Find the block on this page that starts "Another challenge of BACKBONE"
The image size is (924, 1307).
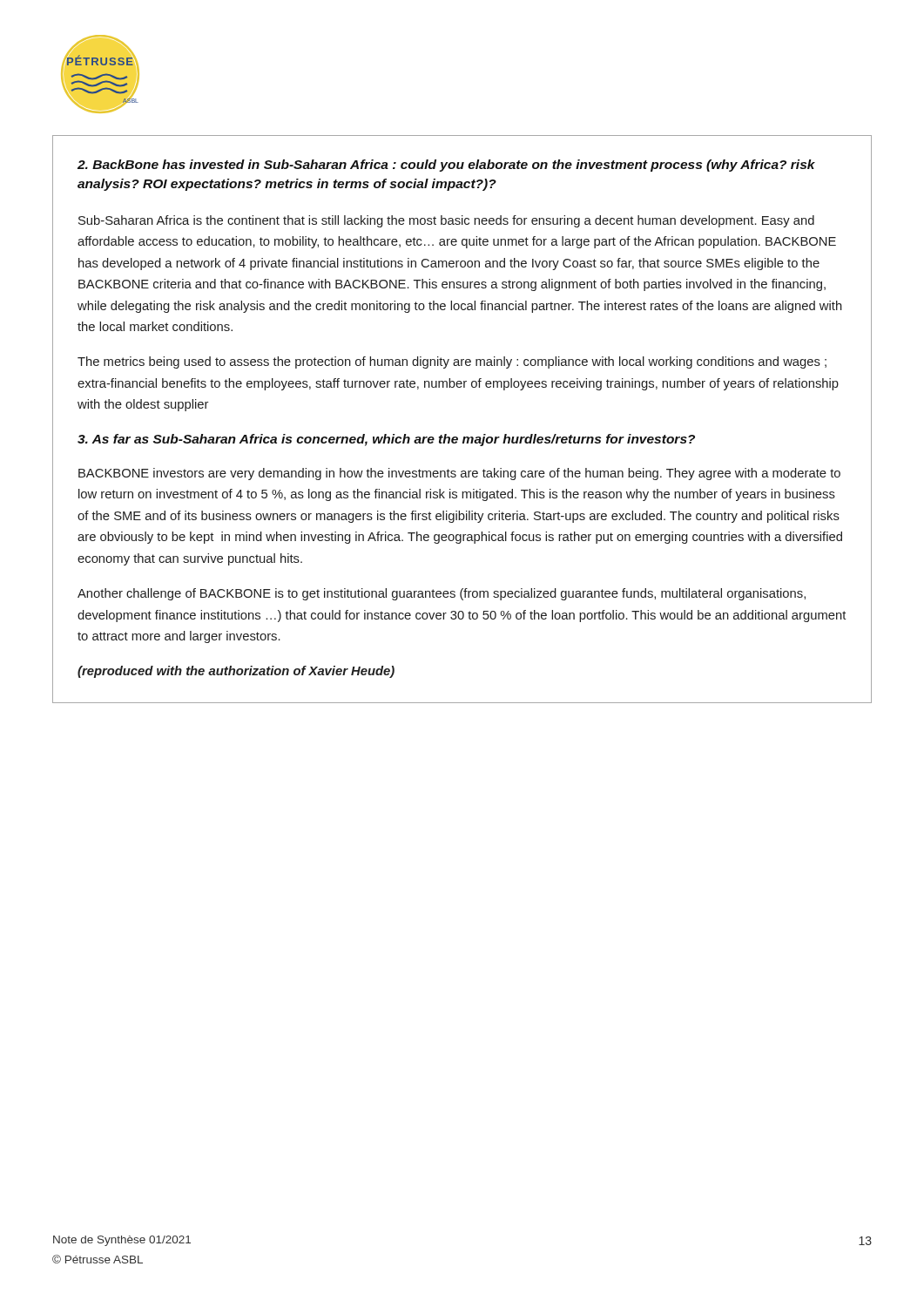point(462,615)
